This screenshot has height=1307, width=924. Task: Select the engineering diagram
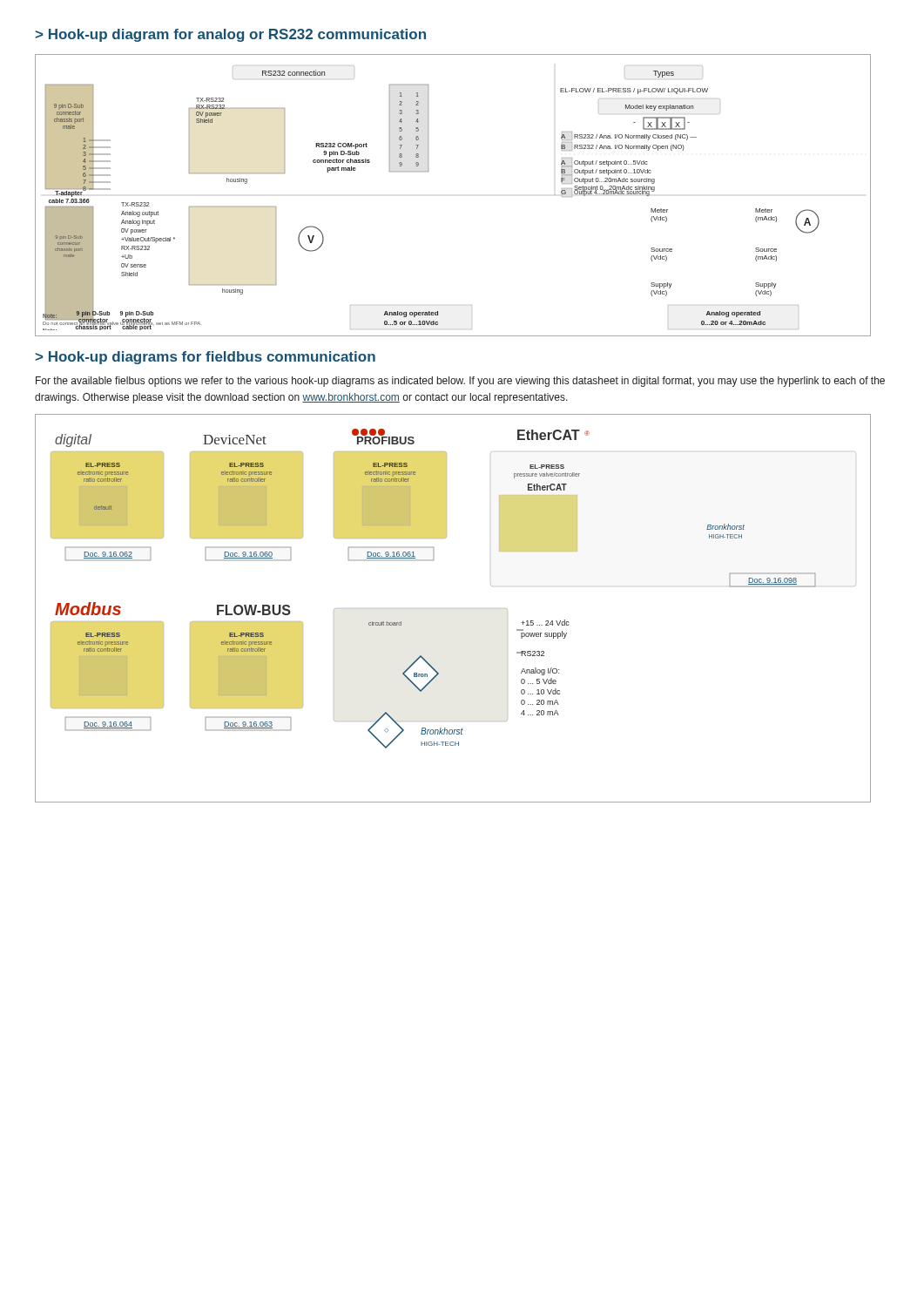453,195
